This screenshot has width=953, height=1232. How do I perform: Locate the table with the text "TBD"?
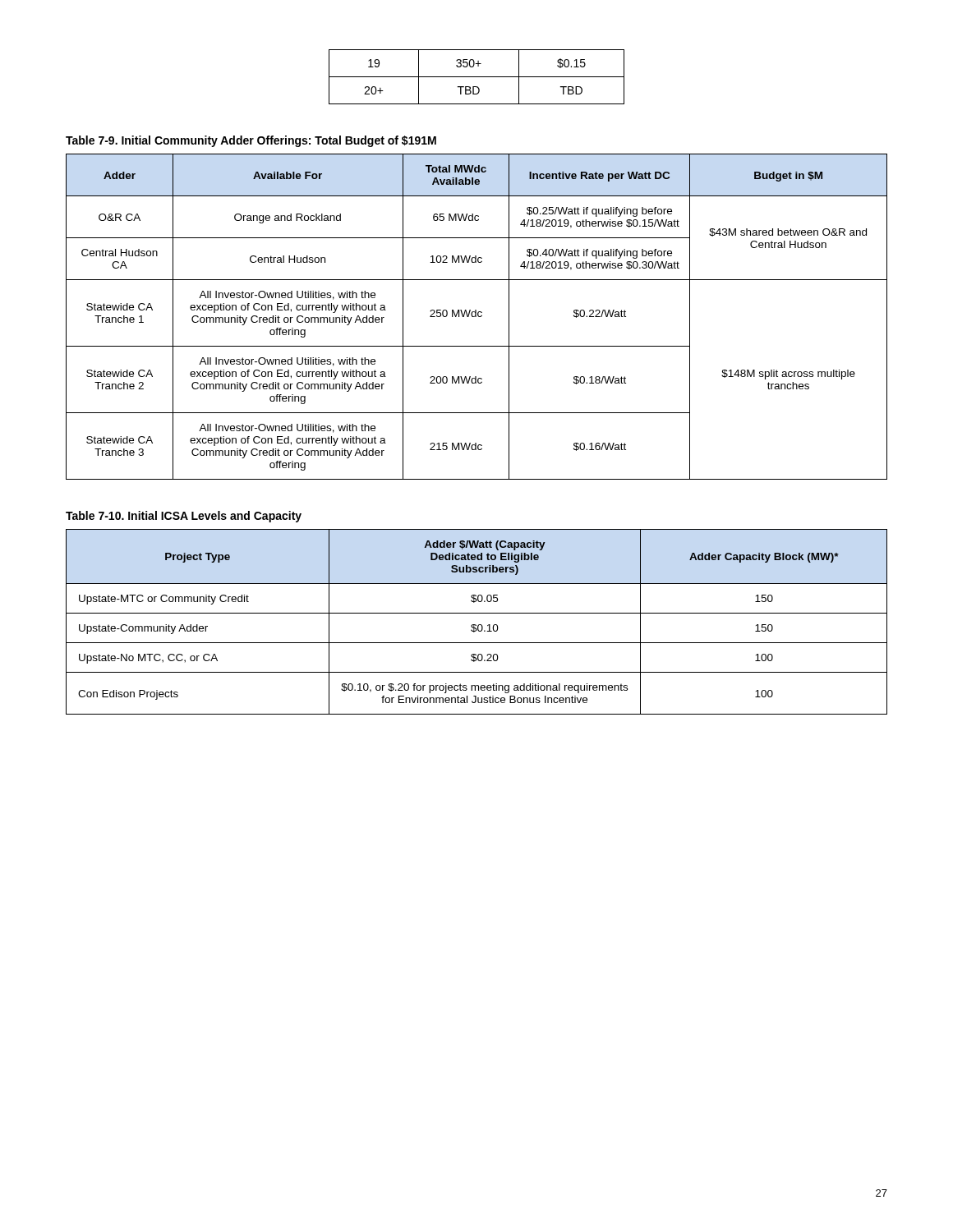[x=476, y=77]
